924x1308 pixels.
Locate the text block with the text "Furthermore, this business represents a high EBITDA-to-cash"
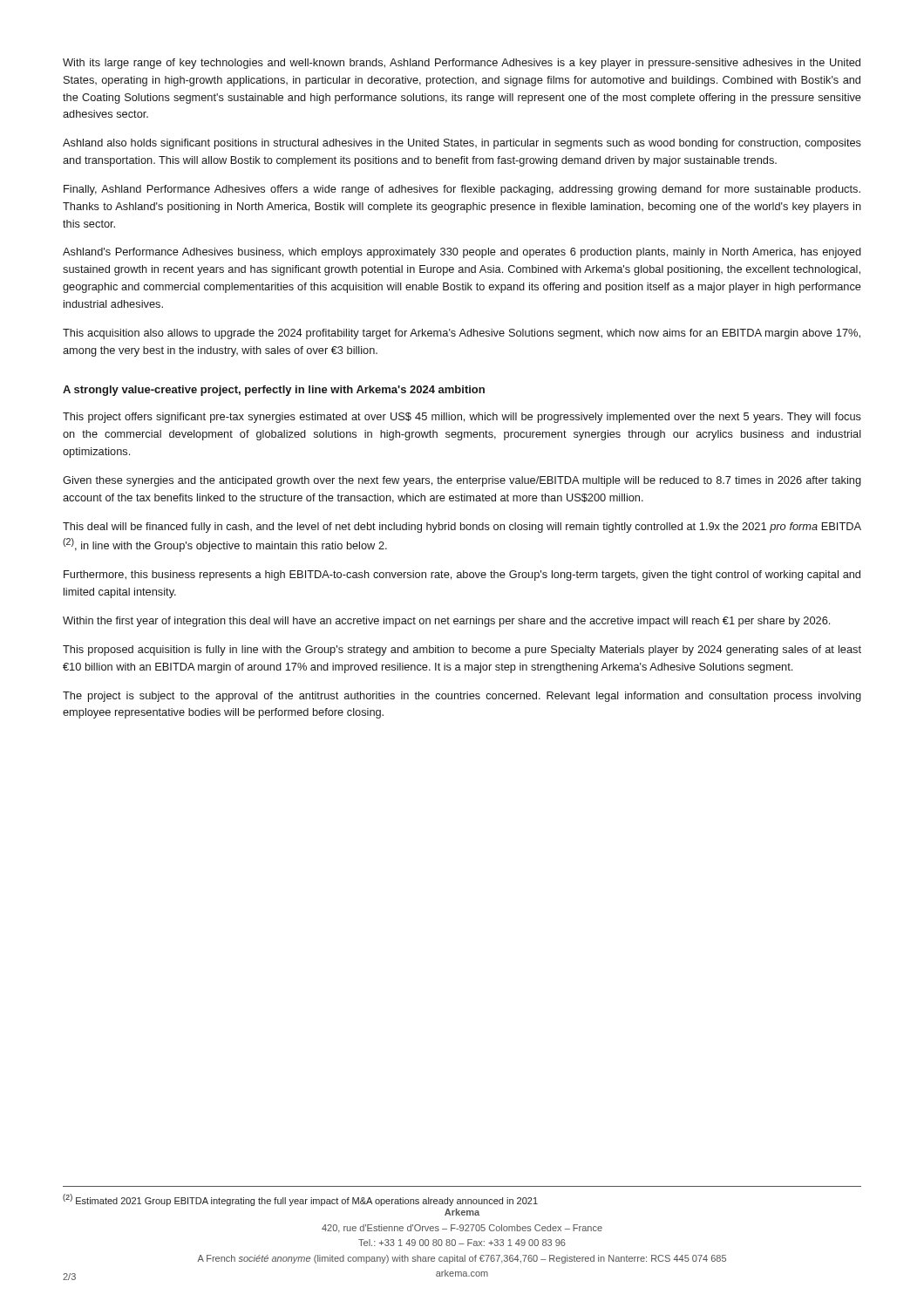coord(462,583)
